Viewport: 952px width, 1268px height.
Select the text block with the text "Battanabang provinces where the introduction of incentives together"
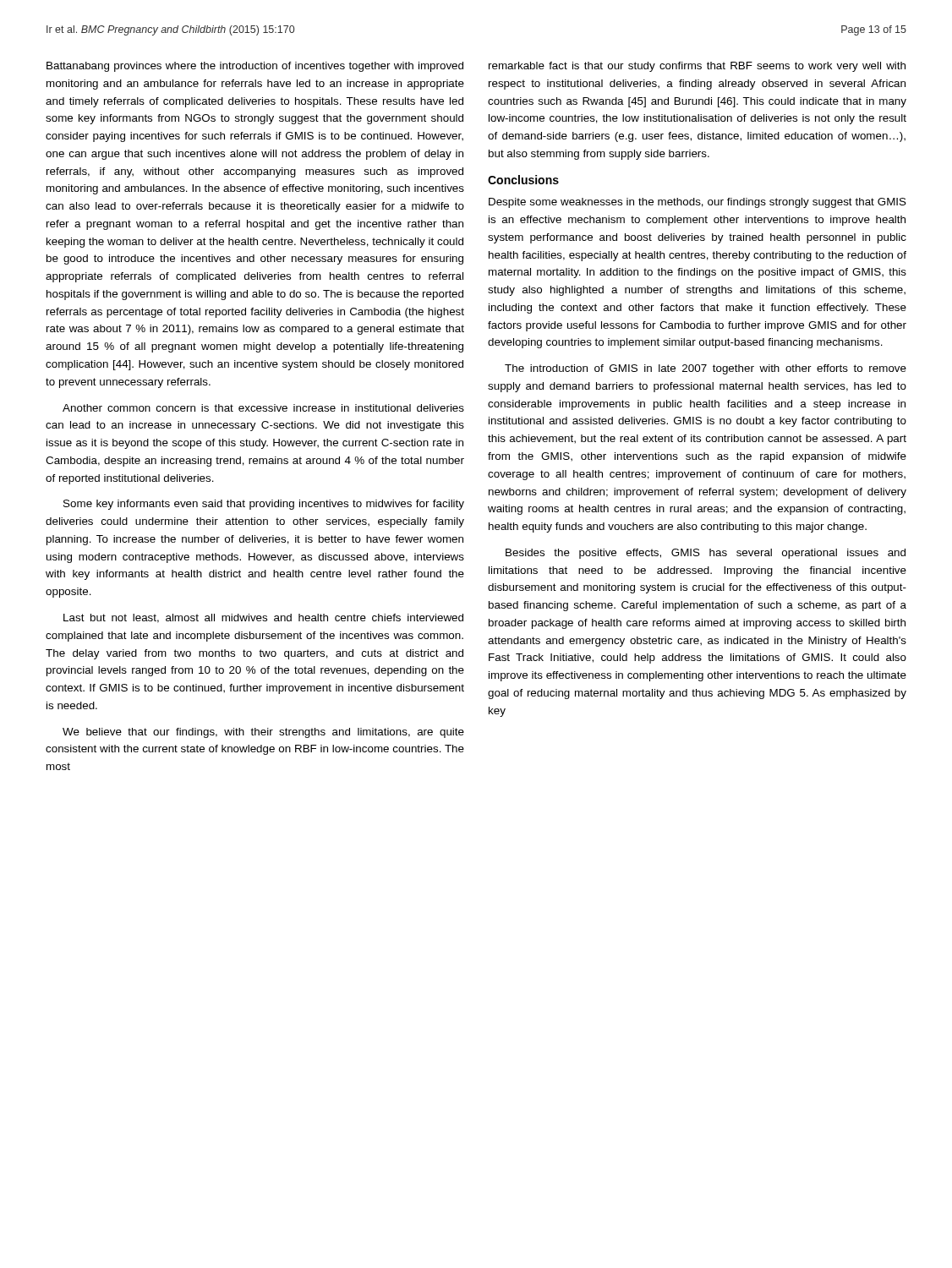pyautogui.click(x=255, y=417)
